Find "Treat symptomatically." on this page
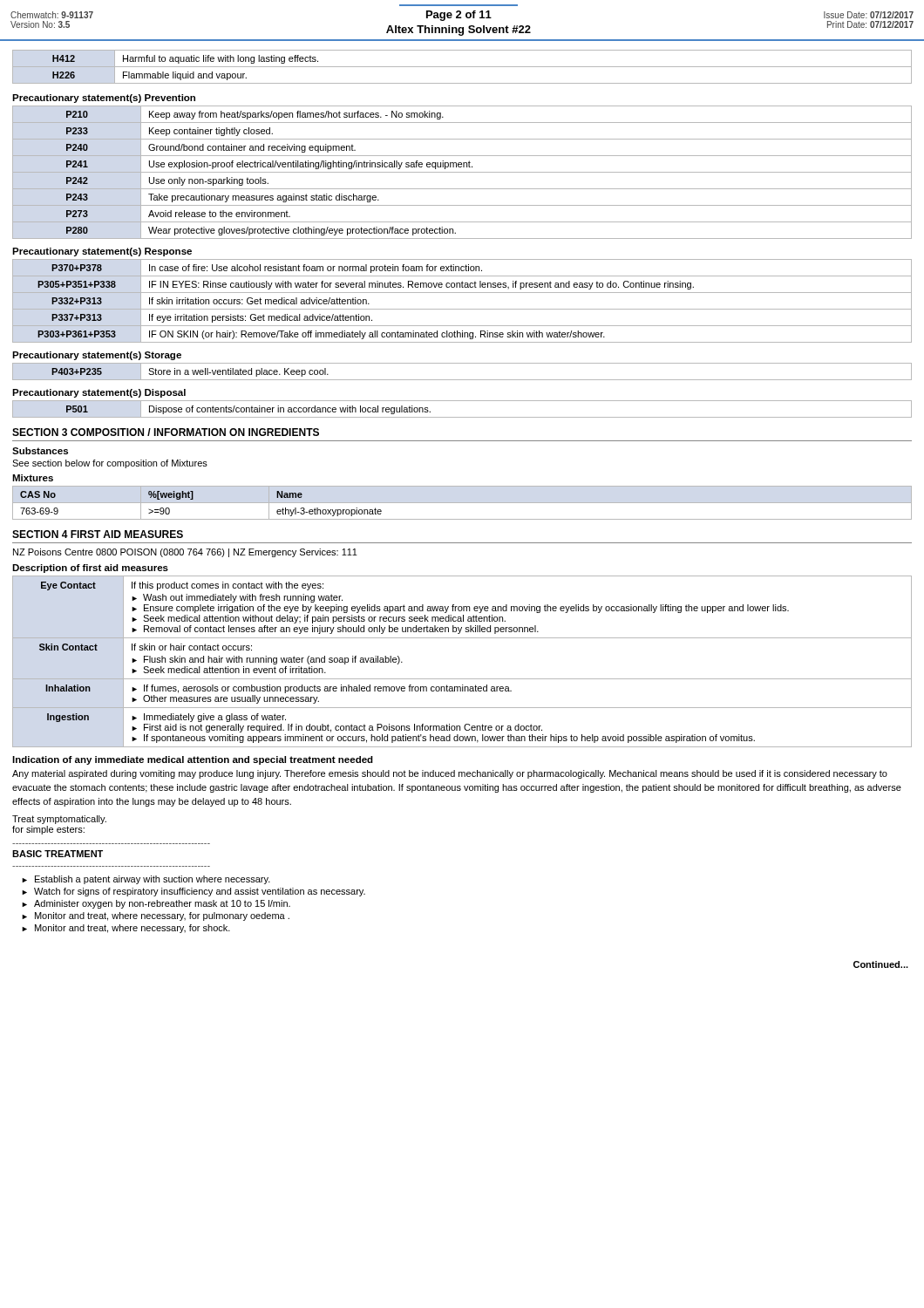Viewport: 924px width, 1308px height. [60, 819]
